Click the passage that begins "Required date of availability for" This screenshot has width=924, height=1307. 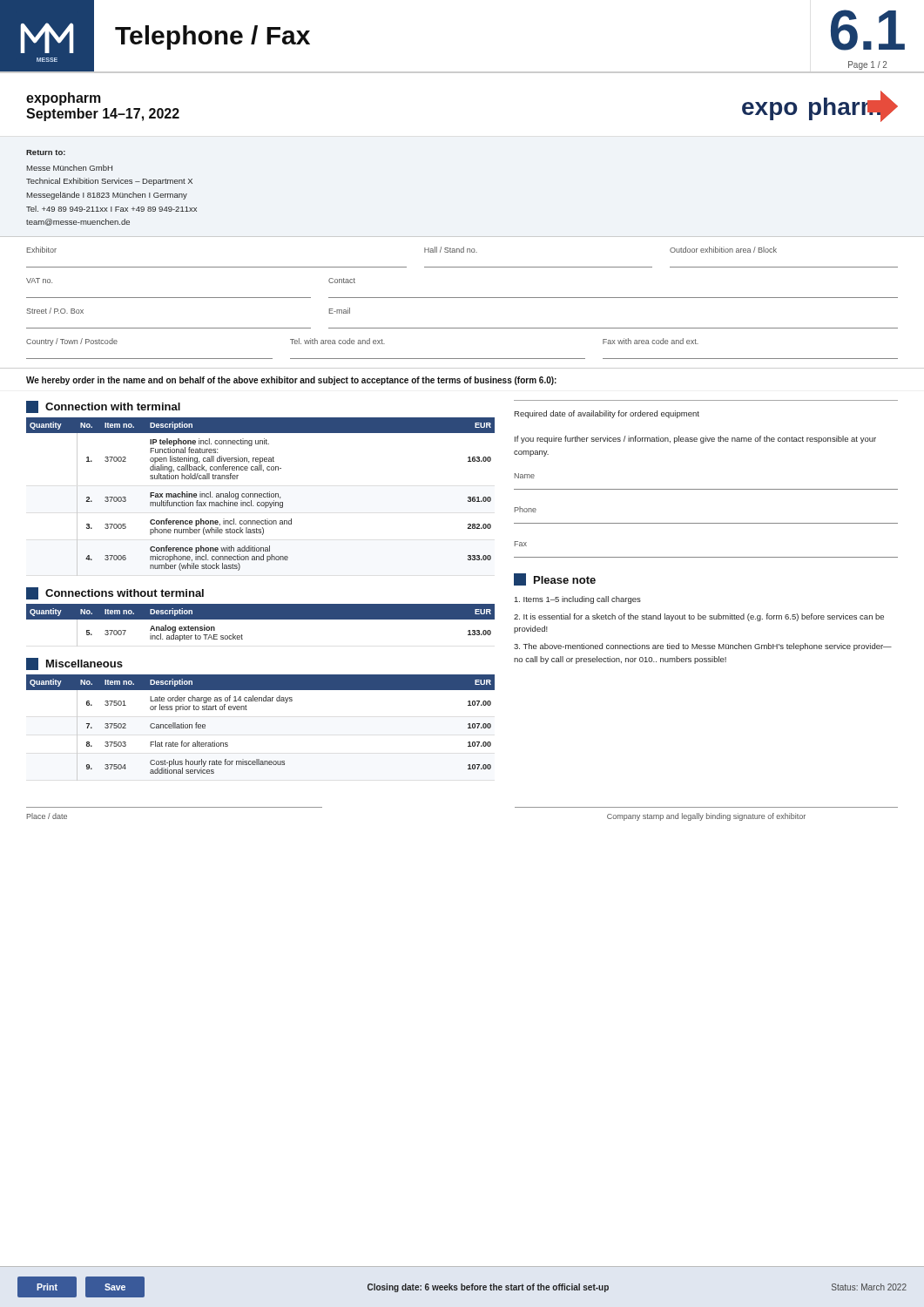[x=695, y=433]
